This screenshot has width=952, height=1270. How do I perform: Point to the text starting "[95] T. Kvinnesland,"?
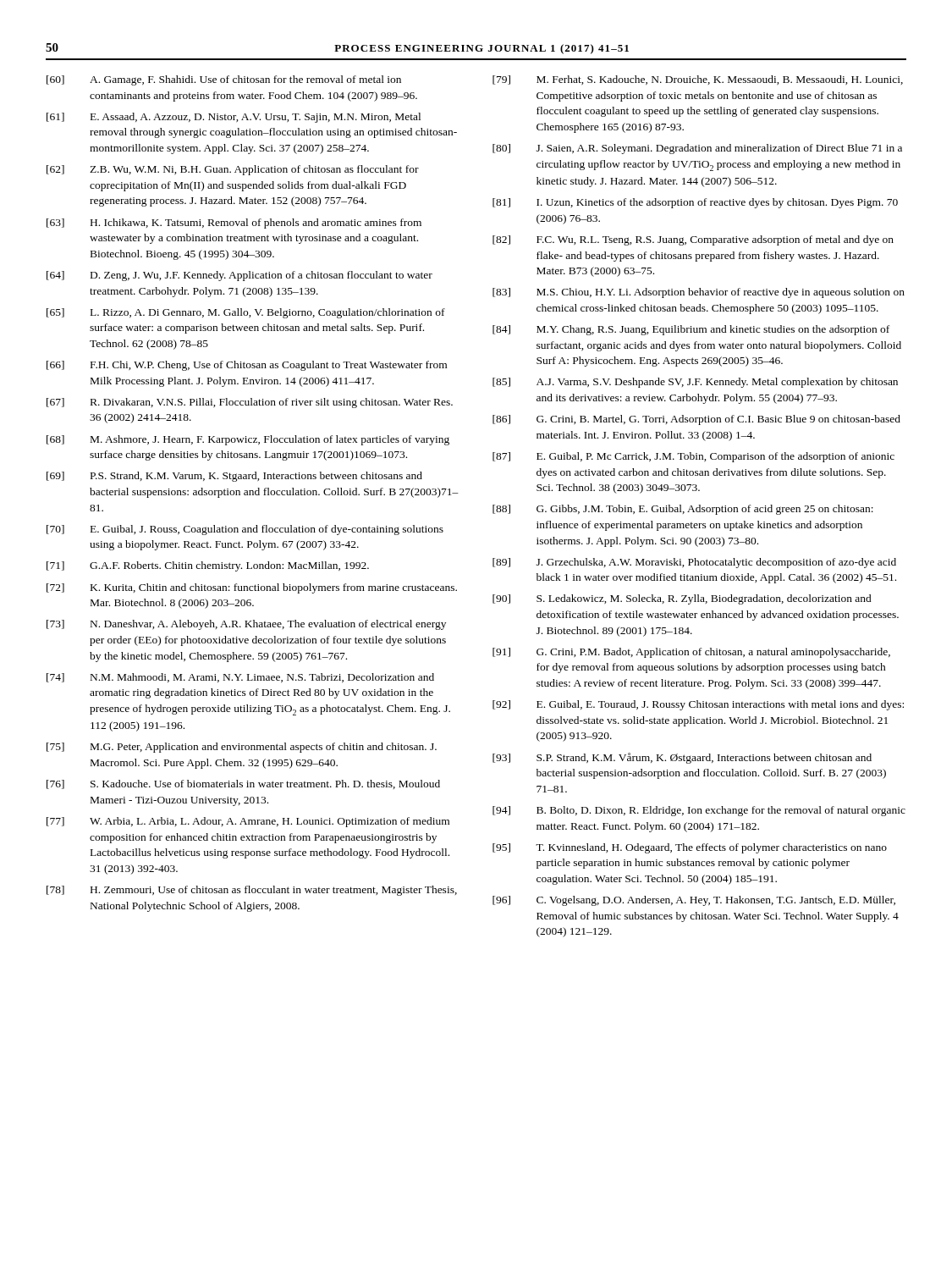pos(699,863)
